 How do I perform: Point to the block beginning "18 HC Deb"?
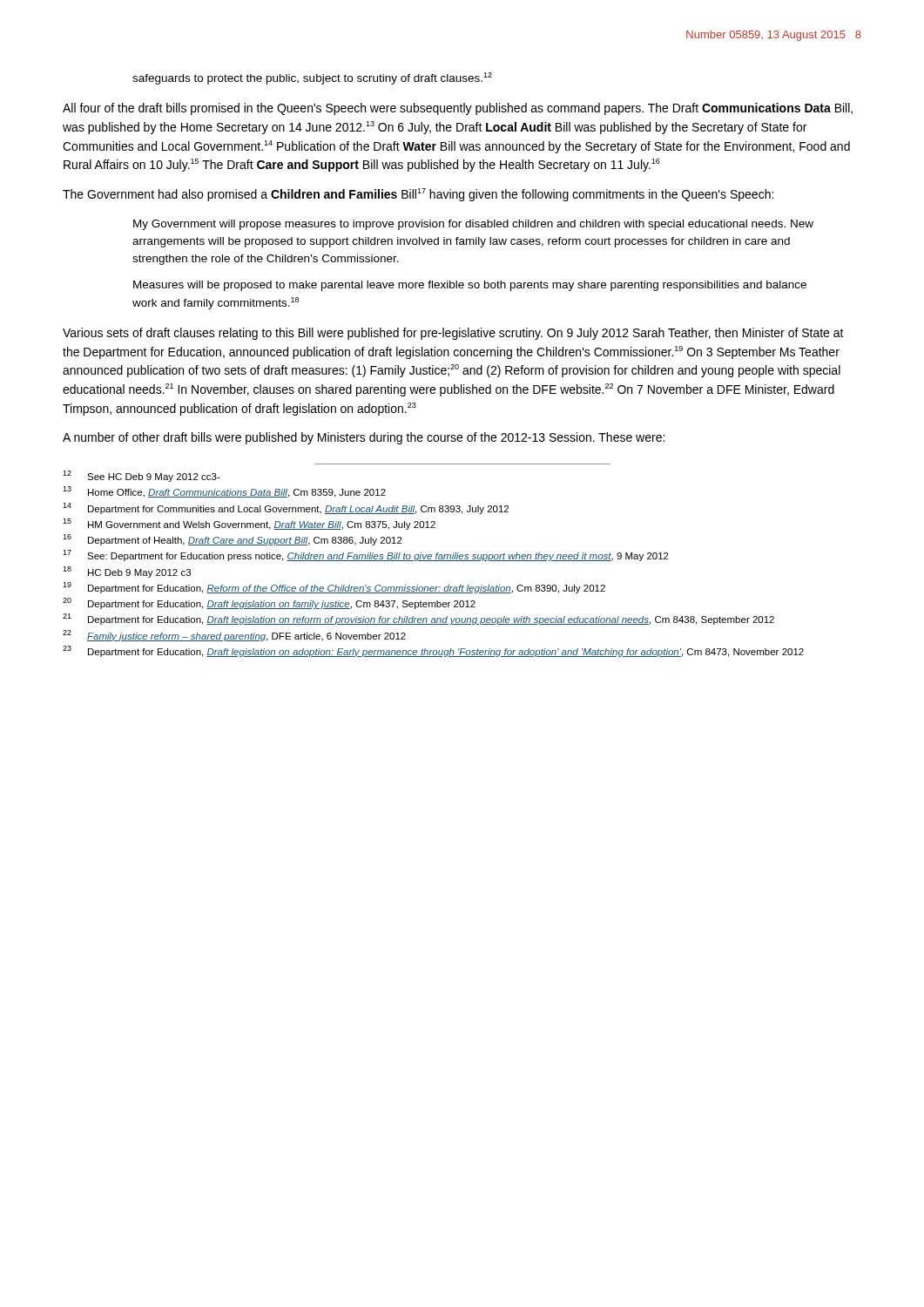point(462,573)
